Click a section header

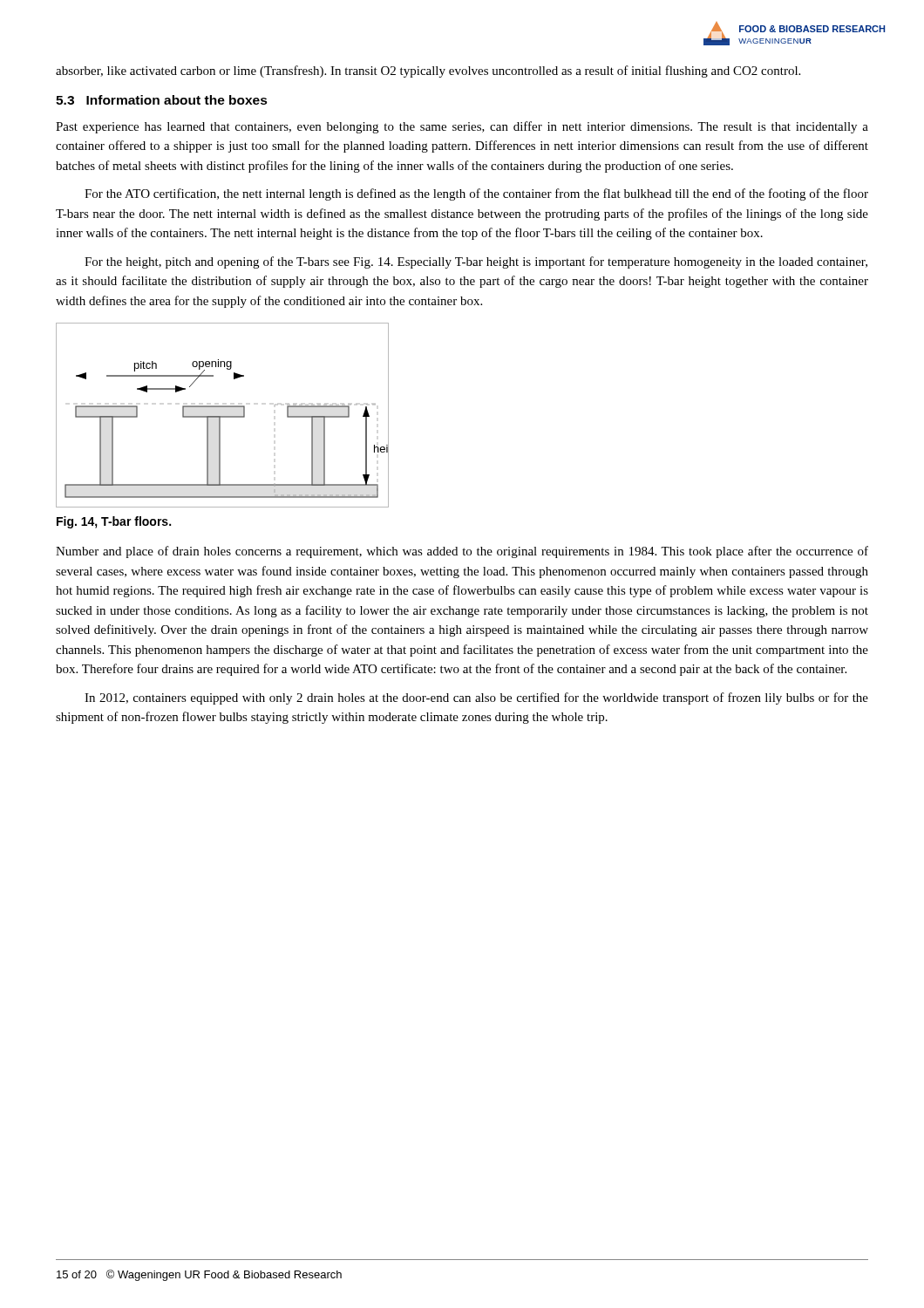pos(162,99)
